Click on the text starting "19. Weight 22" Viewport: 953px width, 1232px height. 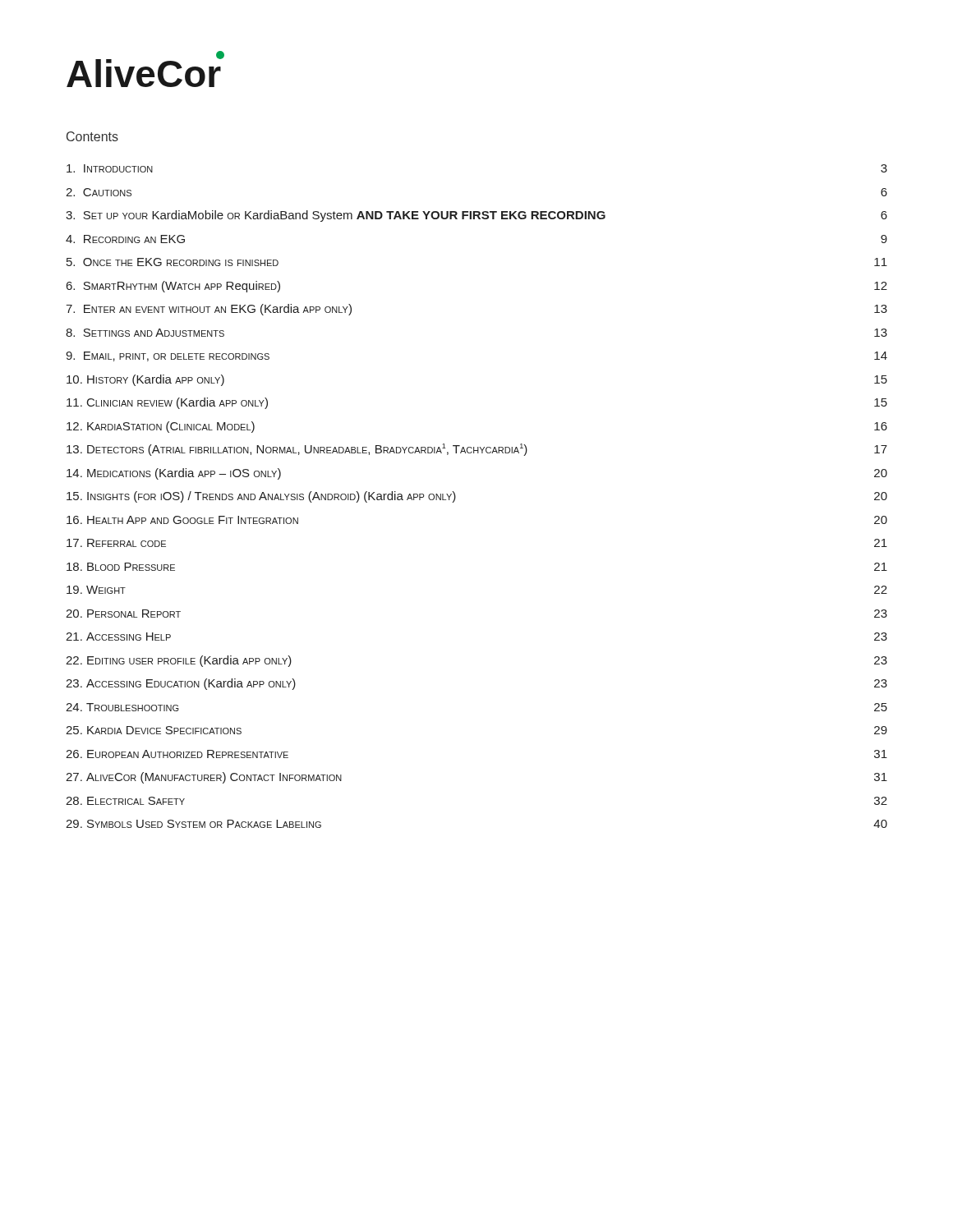click(92, 589)
